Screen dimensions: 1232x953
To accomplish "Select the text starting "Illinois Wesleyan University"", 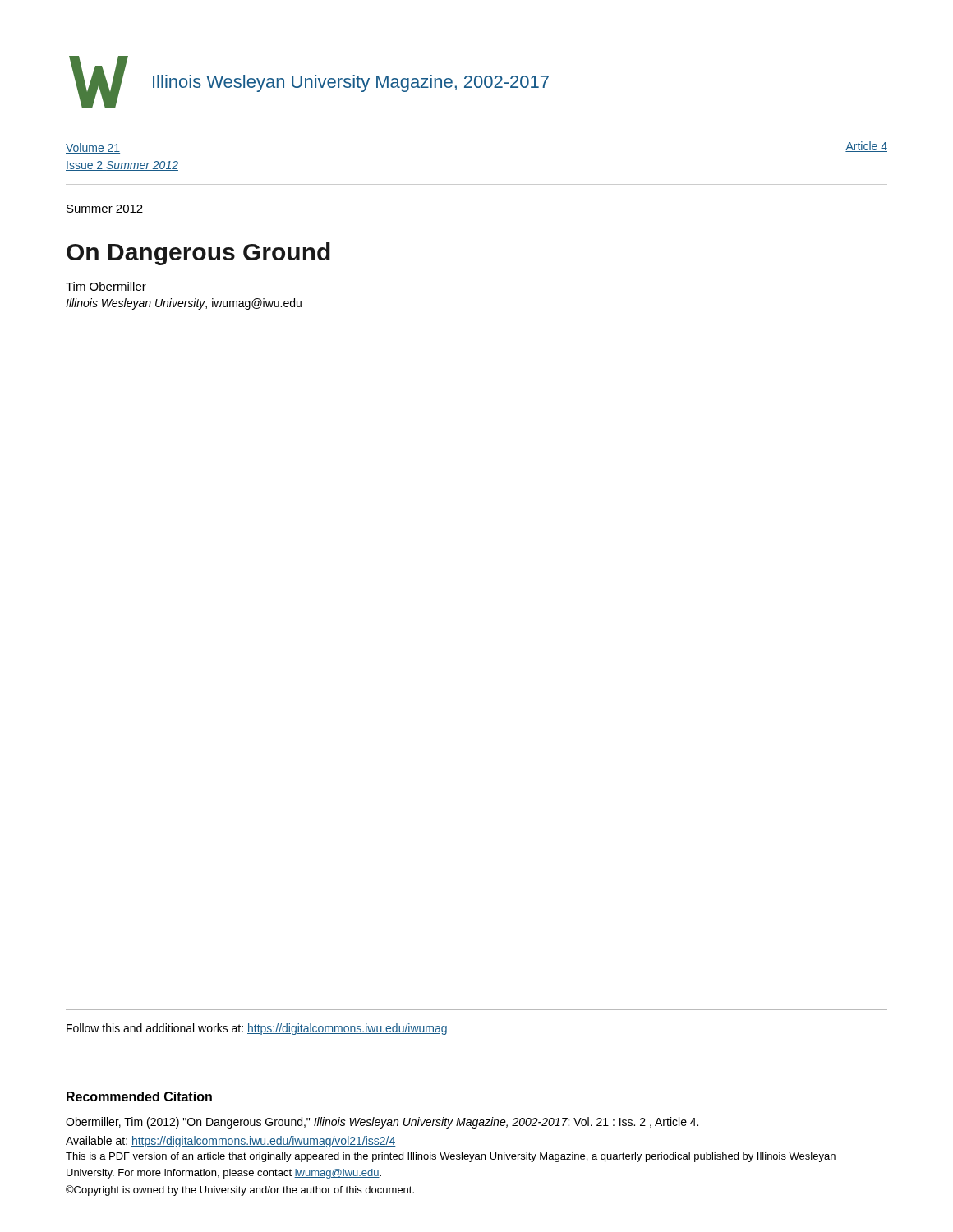I will [350, 82].
